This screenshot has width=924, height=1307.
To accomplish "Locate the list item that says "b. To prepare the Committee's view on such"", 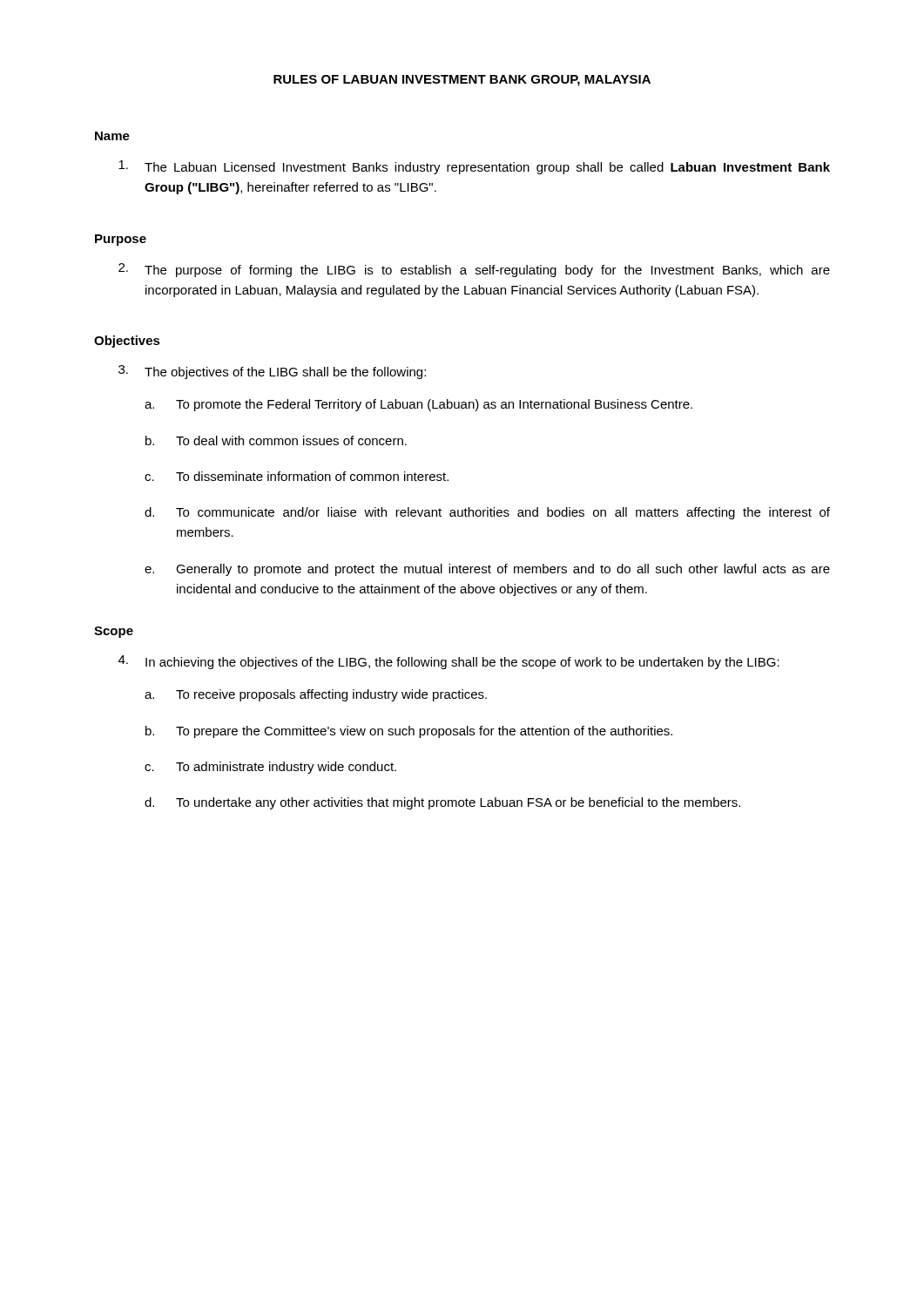I will [x=487, y=730].
